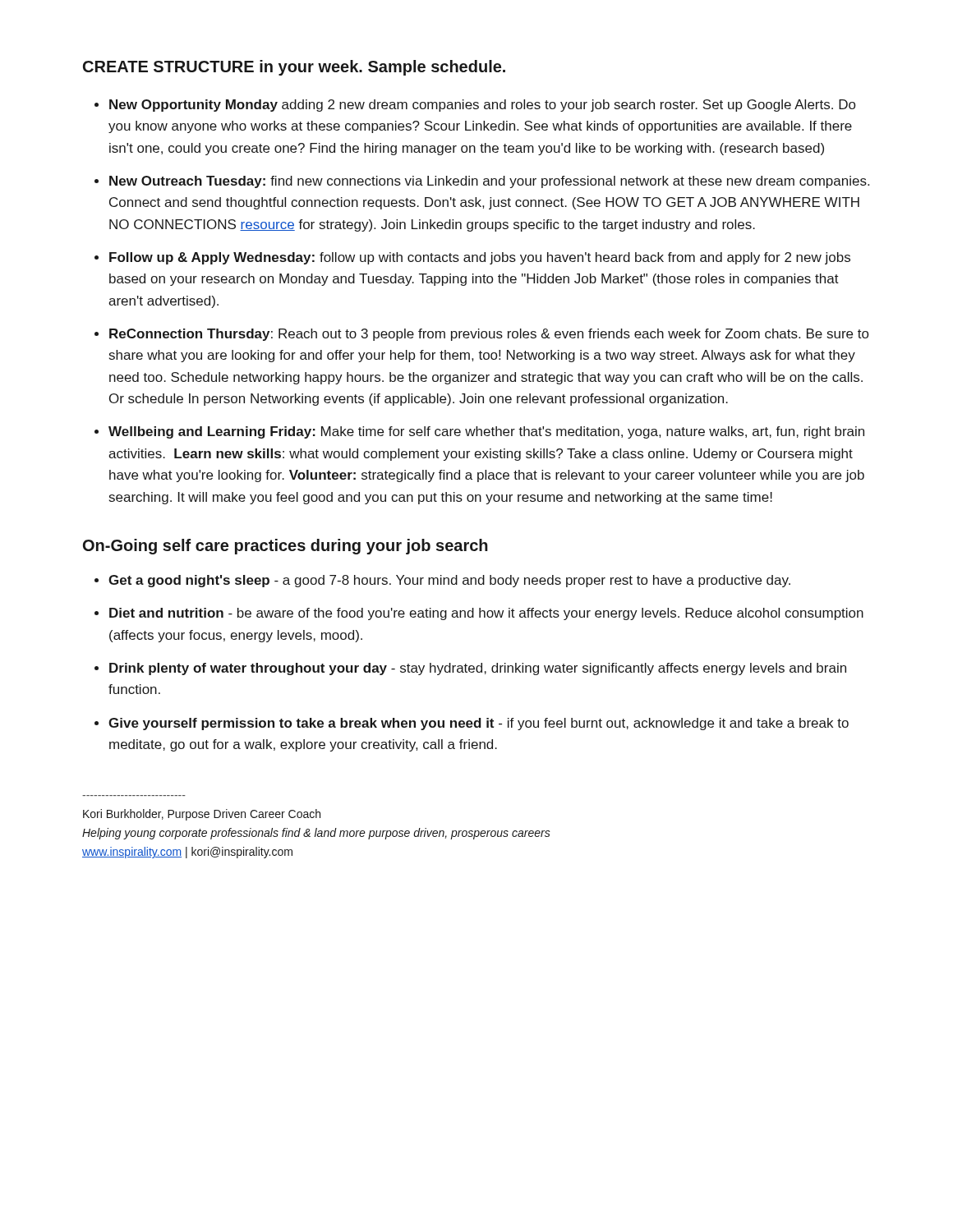Viewport: 953px width, 1232px height.
Task: Find the passage starting "On-Going self care practices"
Action: coord(476,546)
